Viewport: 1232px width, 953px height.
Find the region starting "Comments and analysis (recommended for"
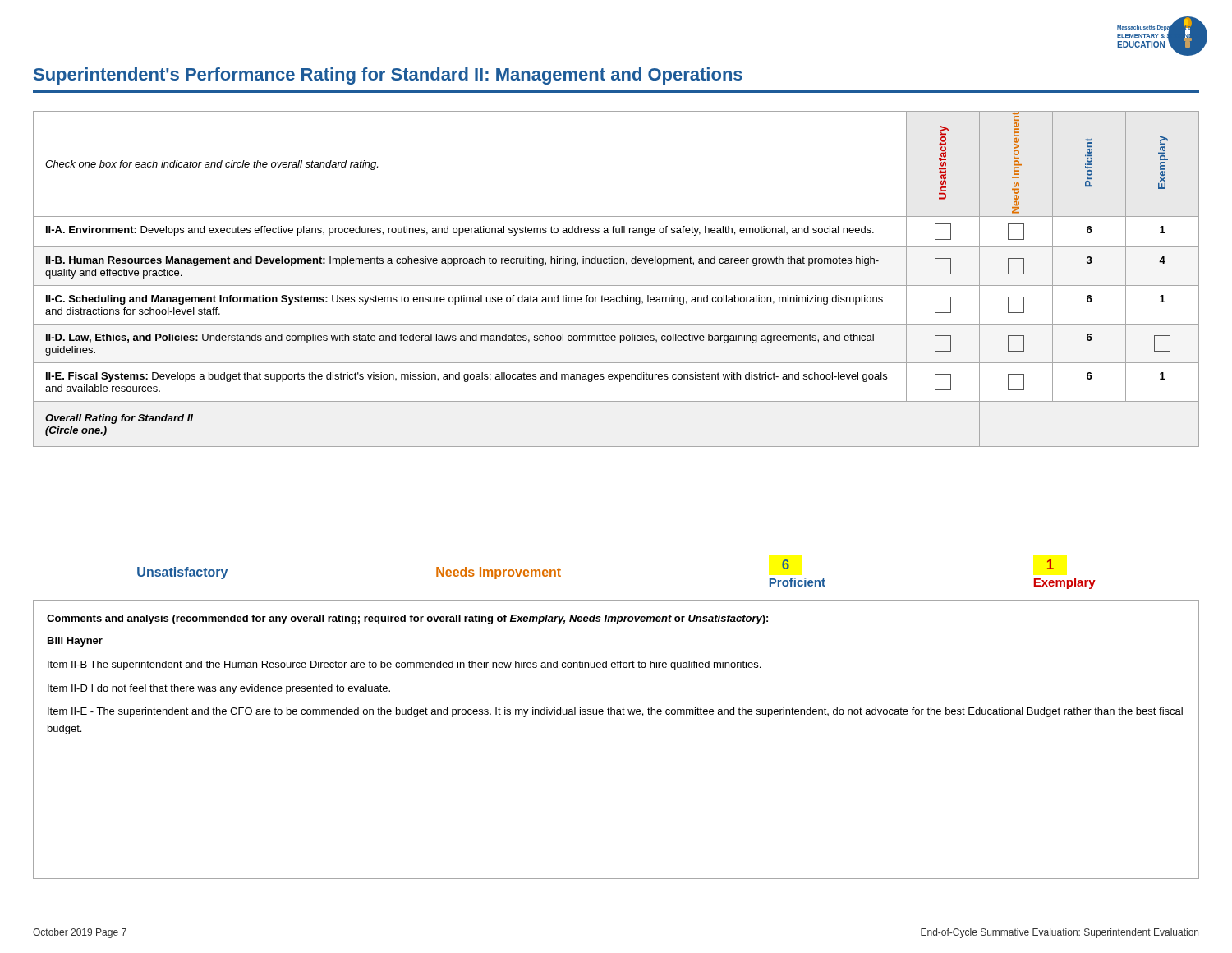[616, 675]
